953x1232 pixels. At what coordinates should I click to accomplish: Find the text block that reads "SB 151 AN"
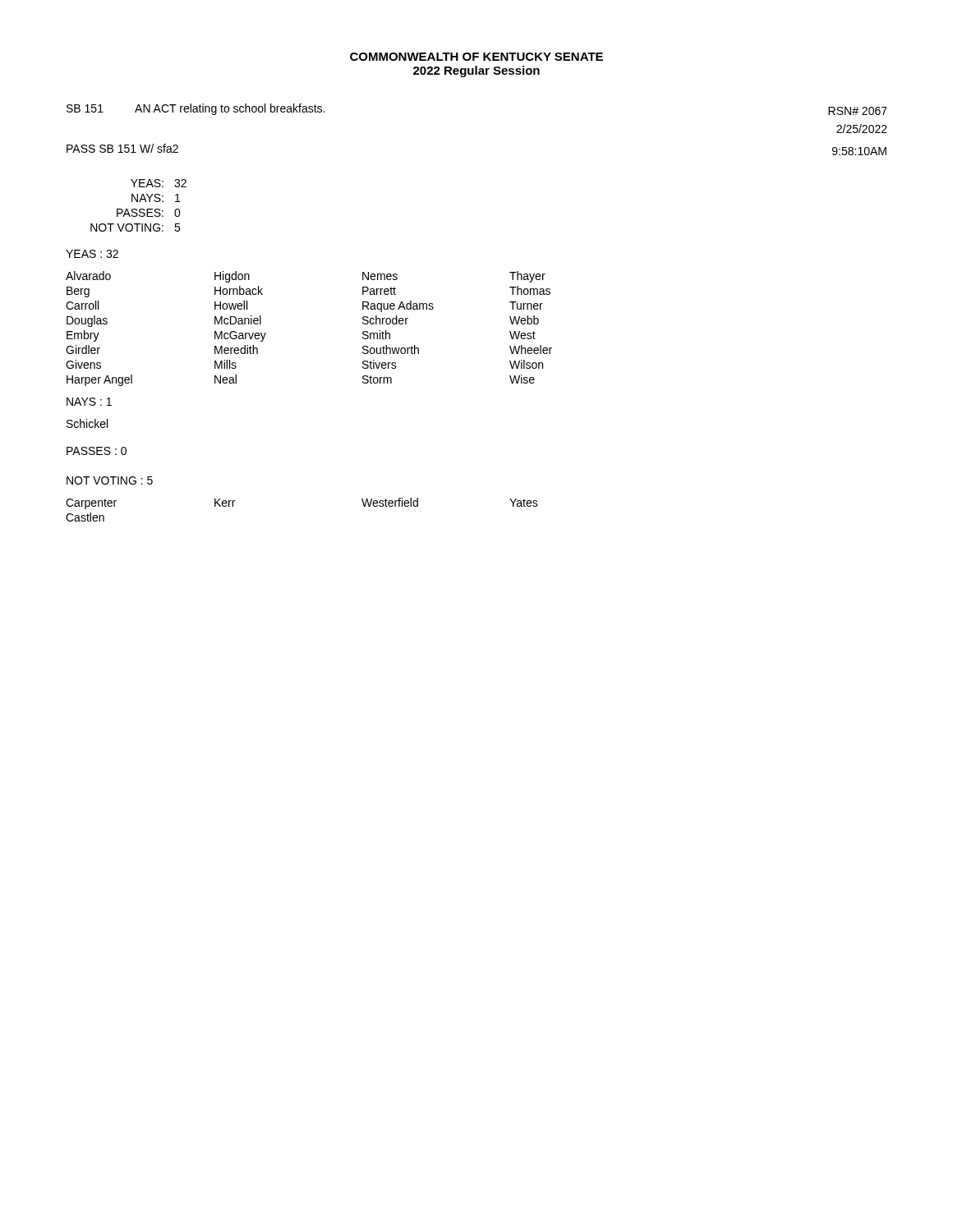(x=87, y=109)
